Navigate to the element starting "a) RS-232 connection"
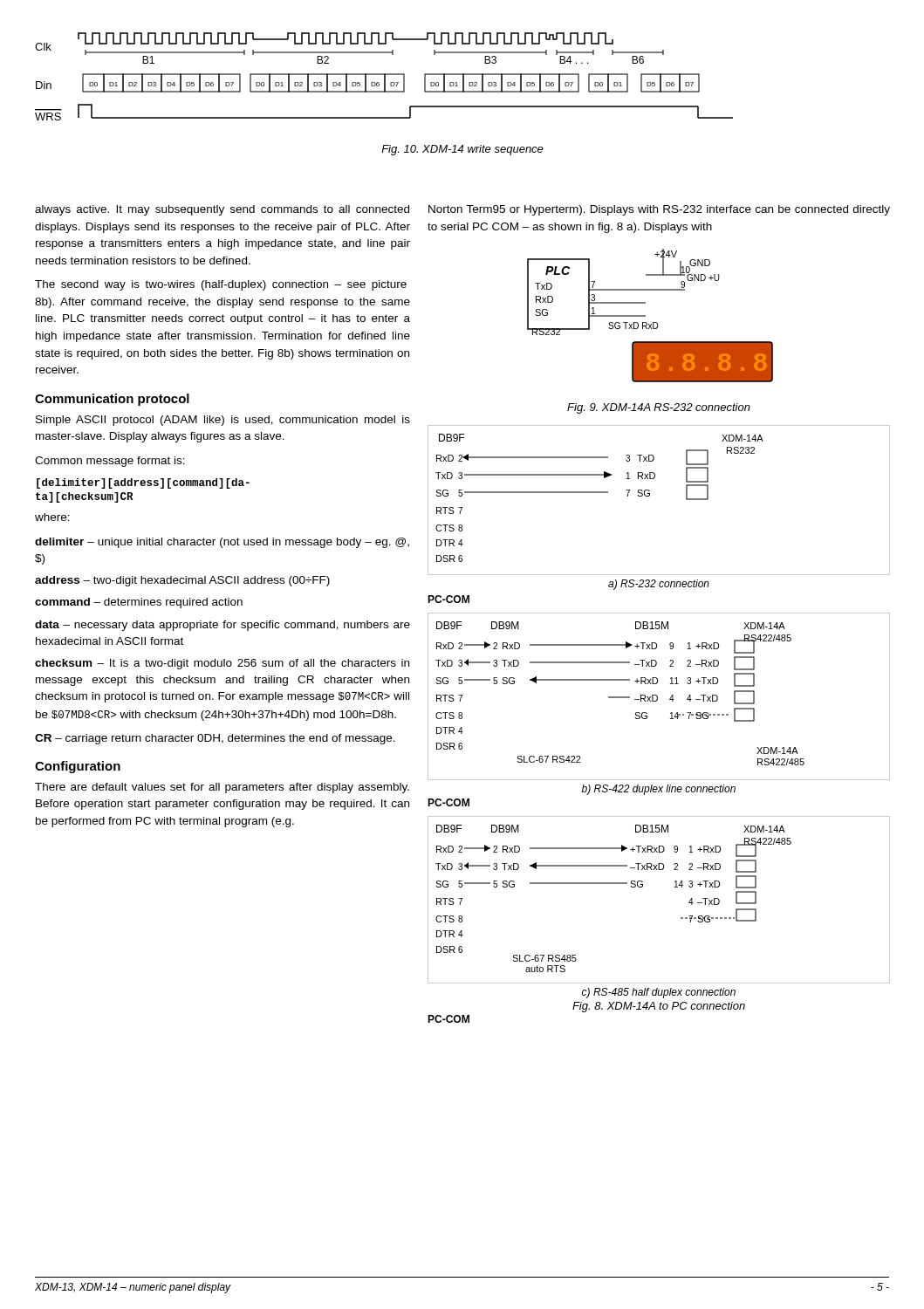924x1309 pixels. [x=659, y=584]
